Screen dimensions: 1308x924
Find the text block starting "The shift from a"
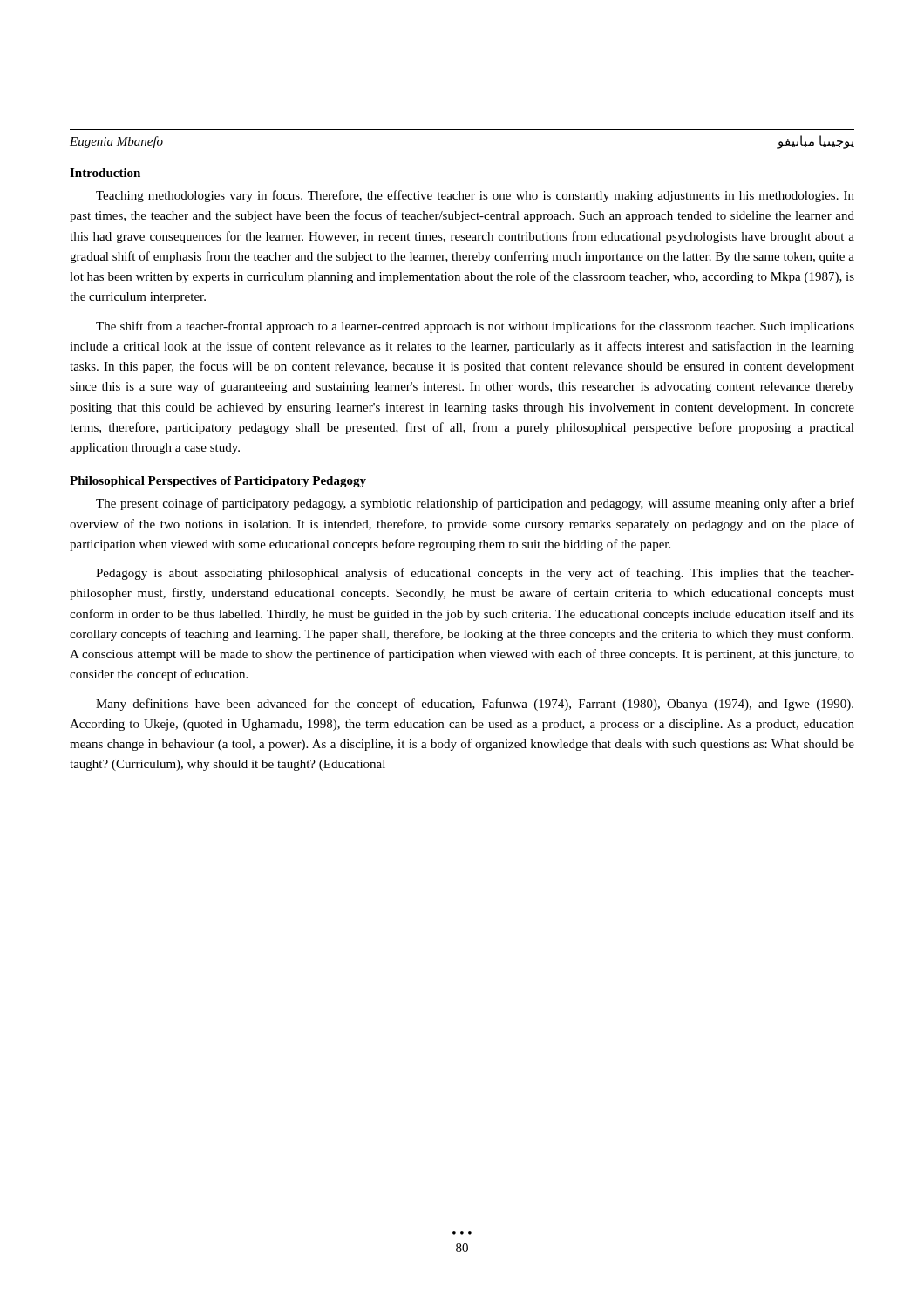(462, 387)
